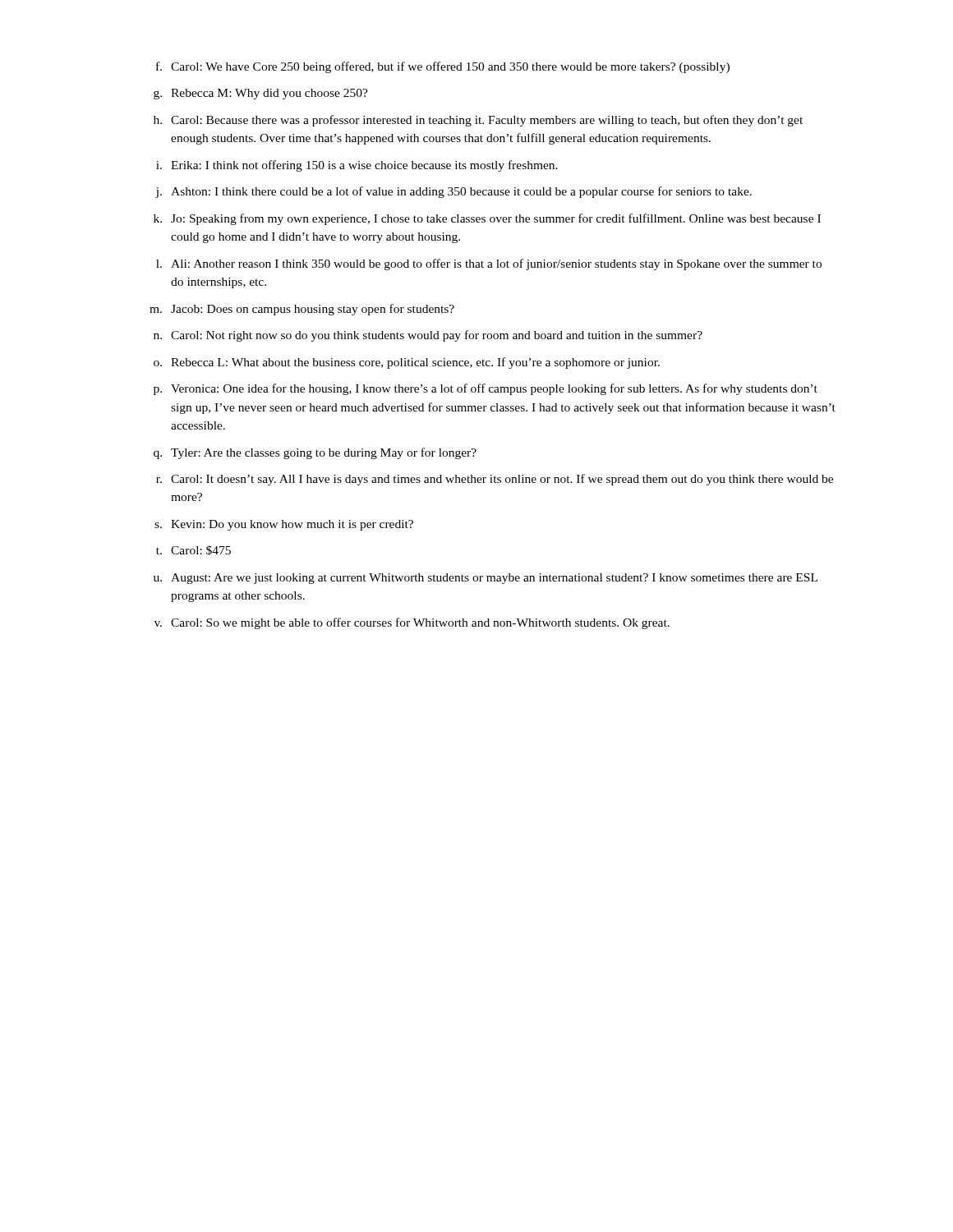Select the text block starting "h. Carol: Because there was a"
Image resolution: width=953 pixels, height=1232 pixels.
click(485, 129)
